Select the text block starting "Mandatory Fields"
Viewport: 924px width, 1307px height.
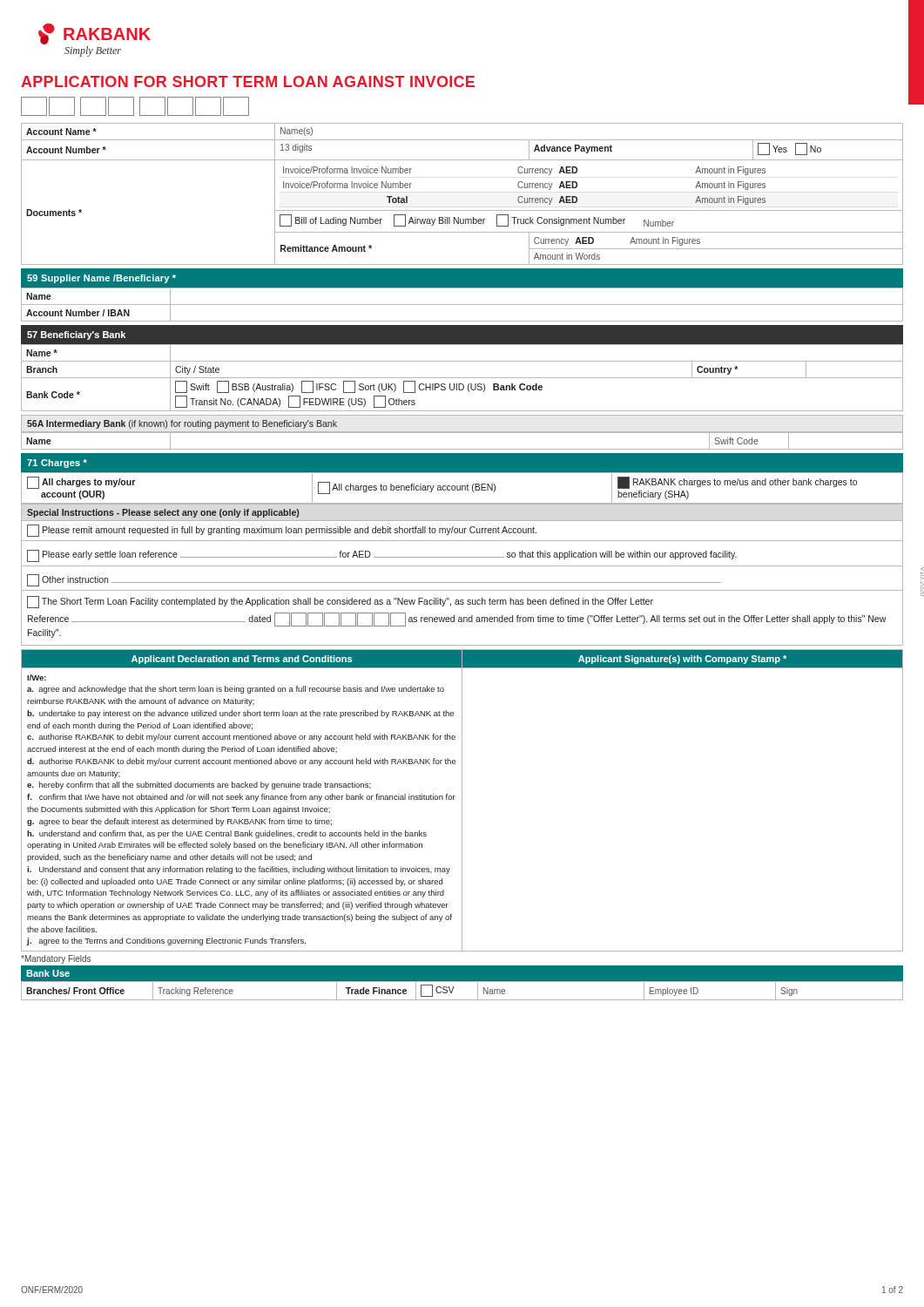click(x=56, y=959)
